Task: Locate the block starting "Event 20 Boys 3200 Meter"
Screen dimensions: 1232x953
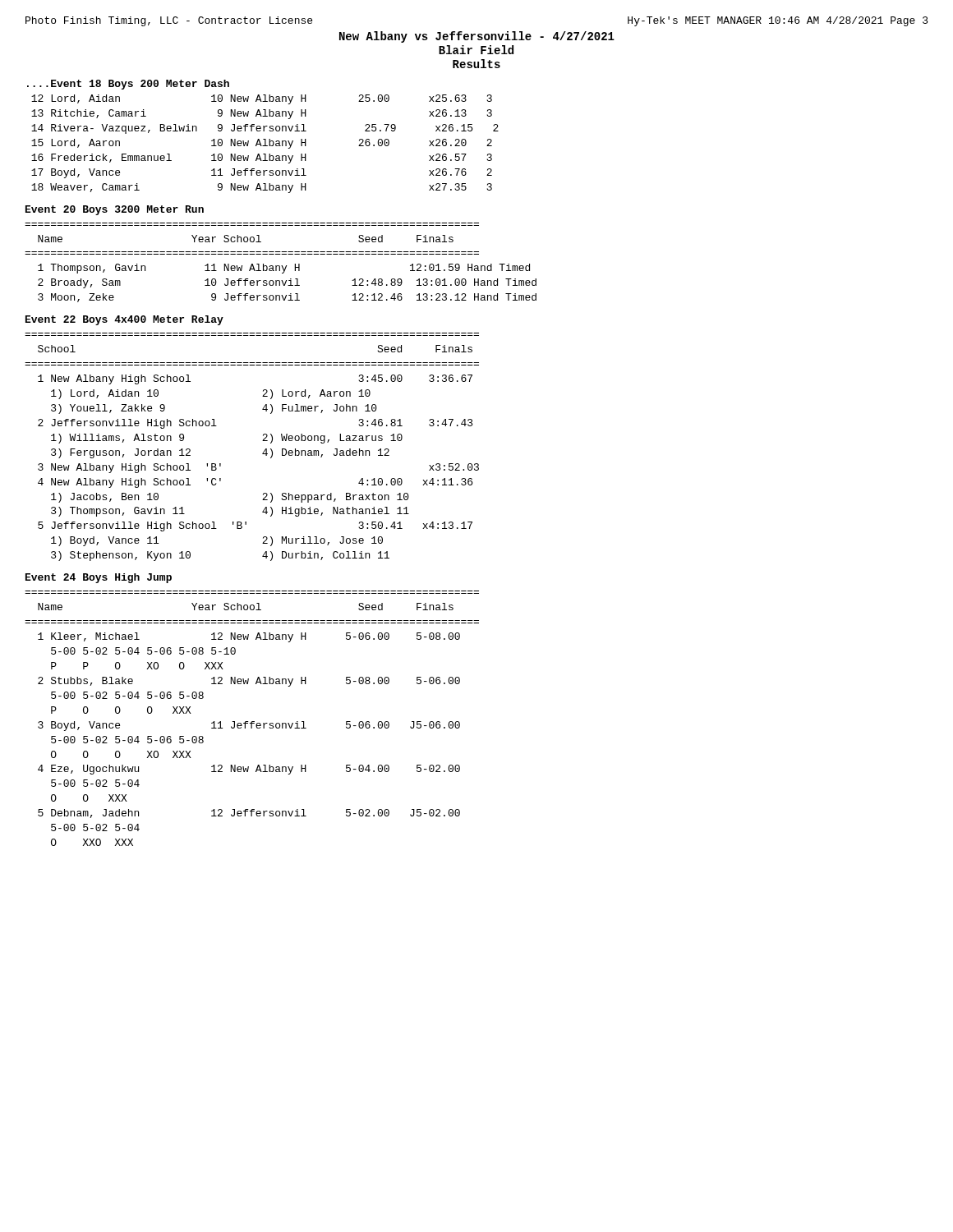Action: (x=114, y=209)
